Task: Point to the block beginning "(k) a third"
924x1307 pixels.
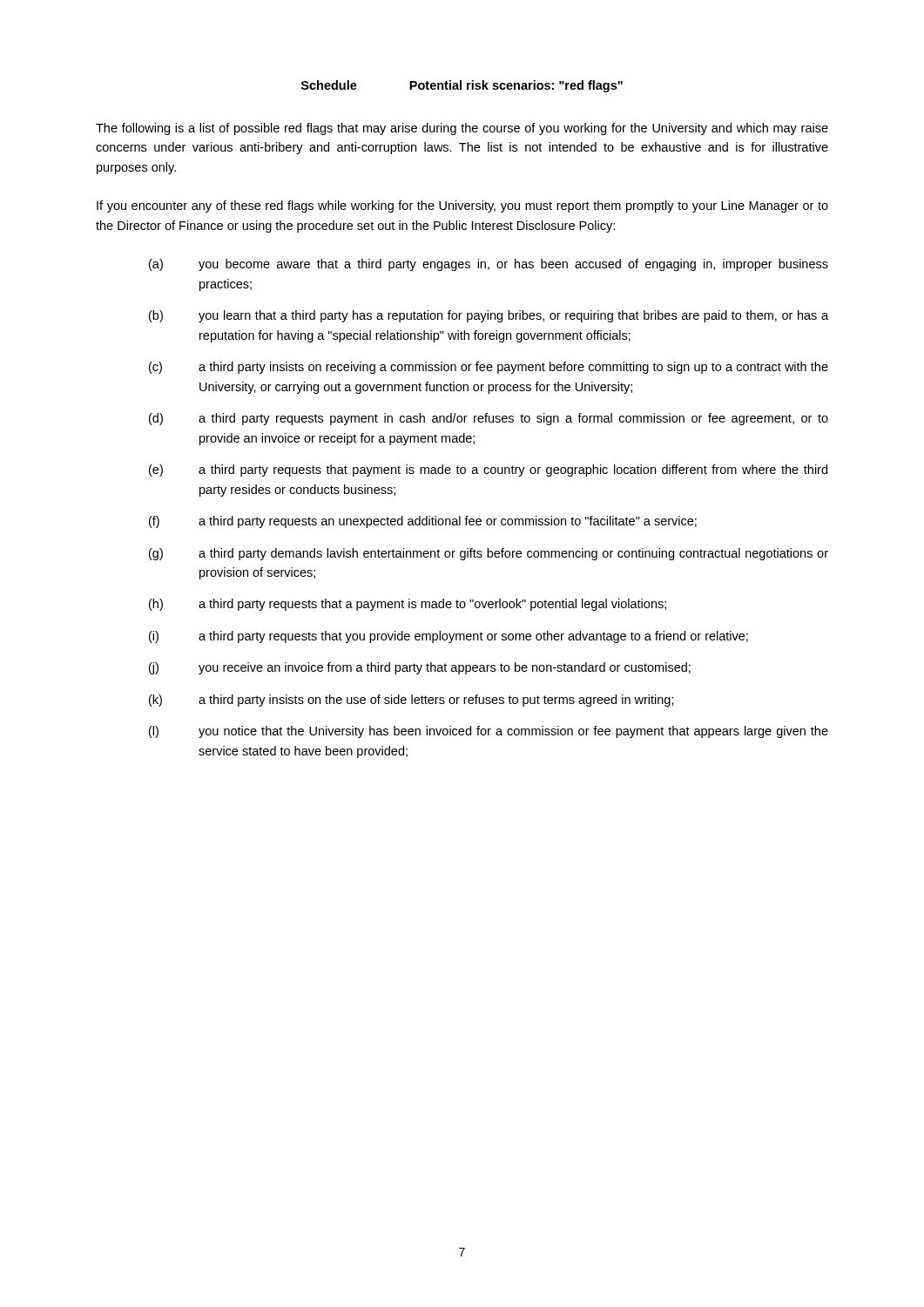Action: coord(488,700)
